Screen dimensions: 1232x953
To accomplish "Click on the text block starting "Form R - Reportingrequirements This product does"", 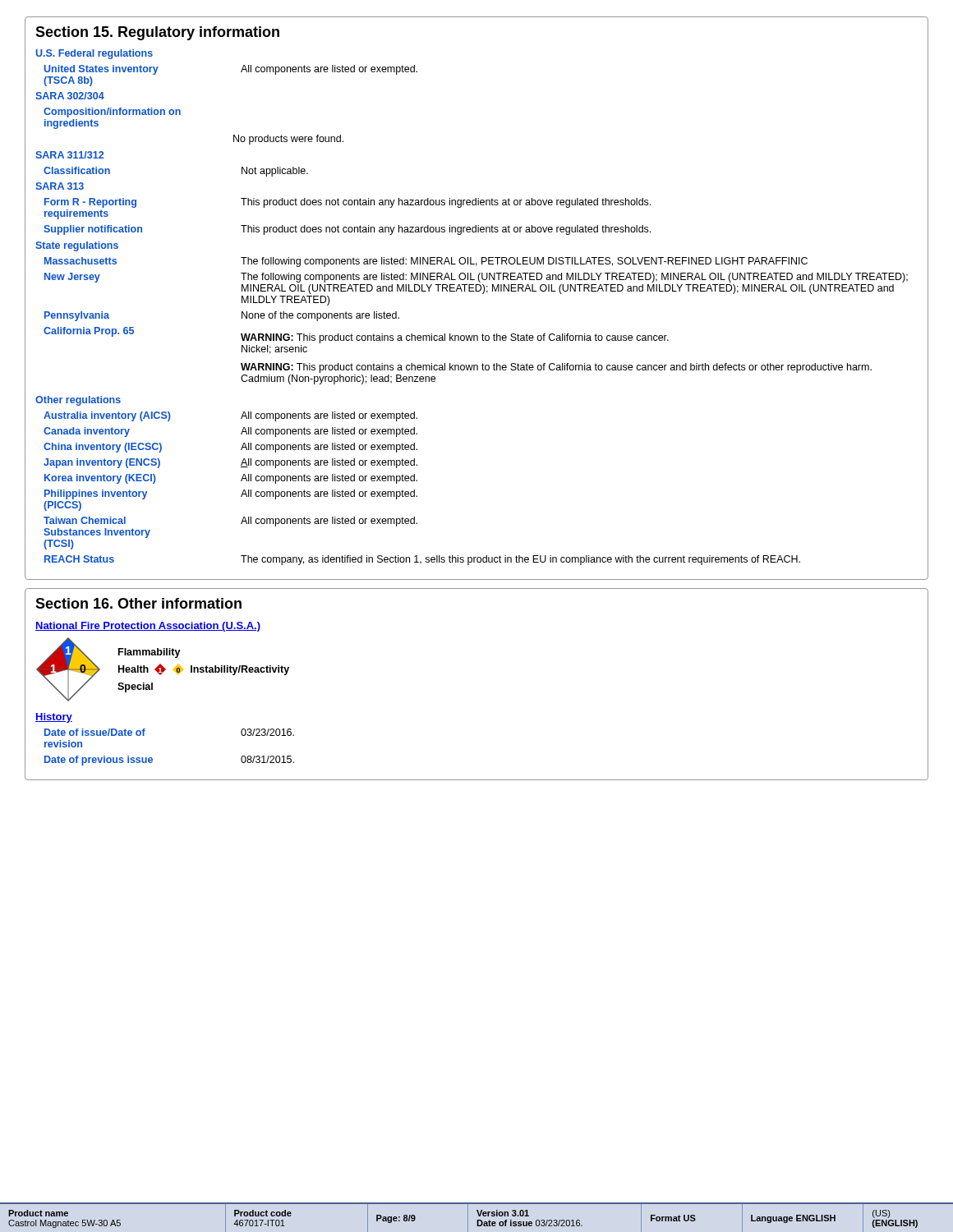I will click(x=476, y=208).
